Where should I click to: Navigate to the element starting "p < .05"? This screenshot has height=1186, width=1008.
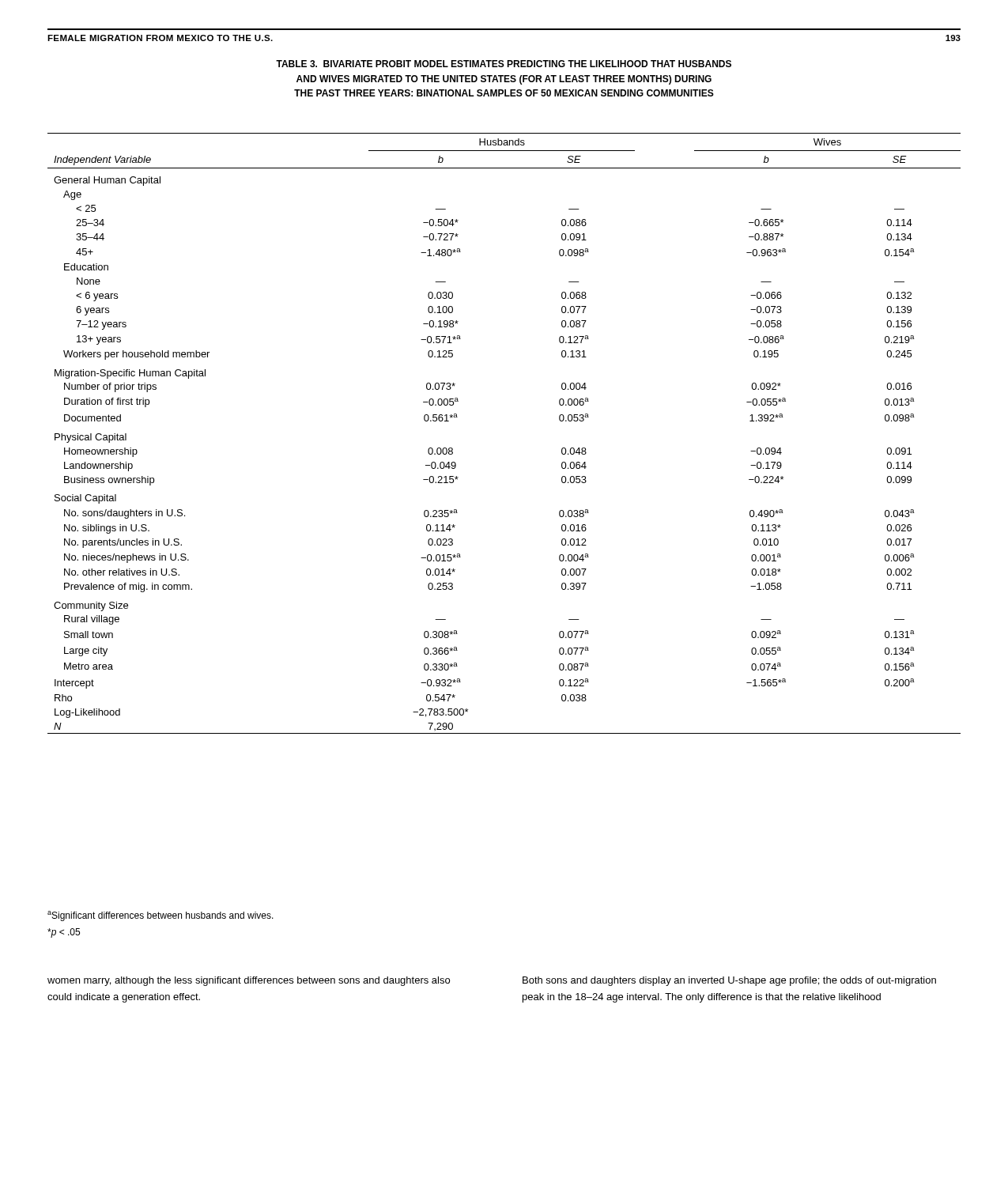tap(64, 932)
